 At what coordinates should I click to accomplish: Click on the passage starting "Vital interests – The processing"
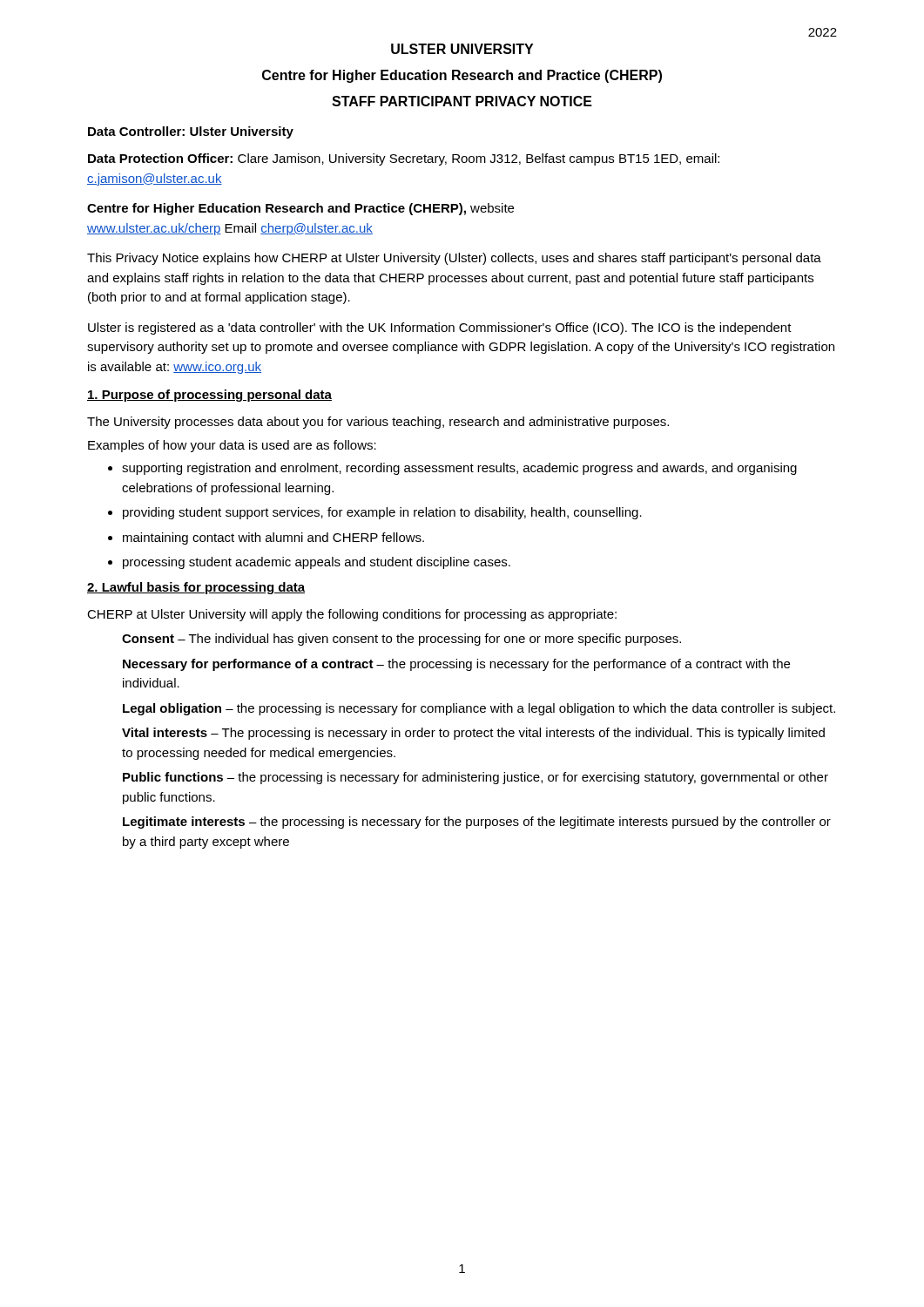(x=474, y=742)
